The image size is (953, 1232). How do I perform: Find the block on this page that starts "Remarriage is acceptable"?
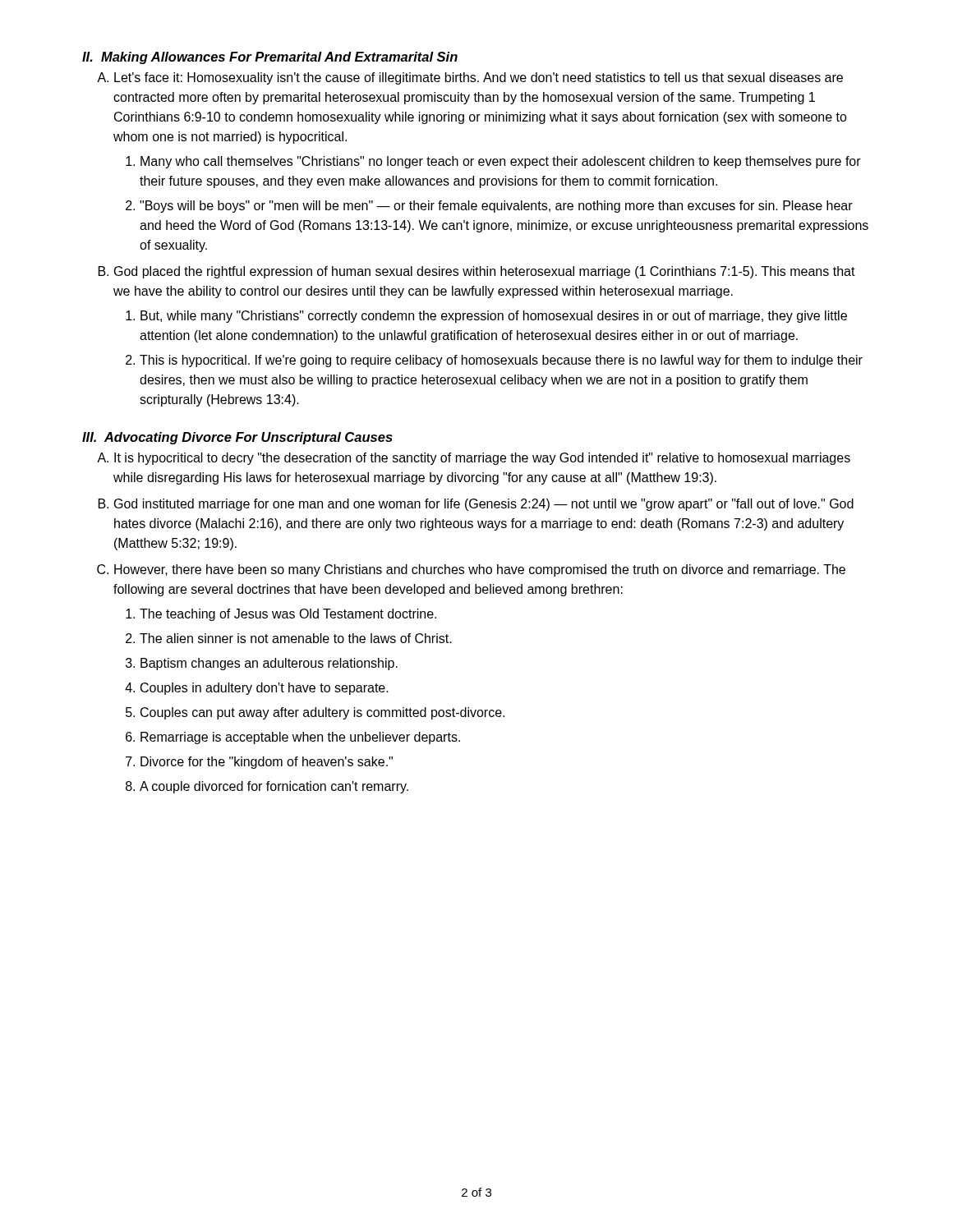(300, 737)
